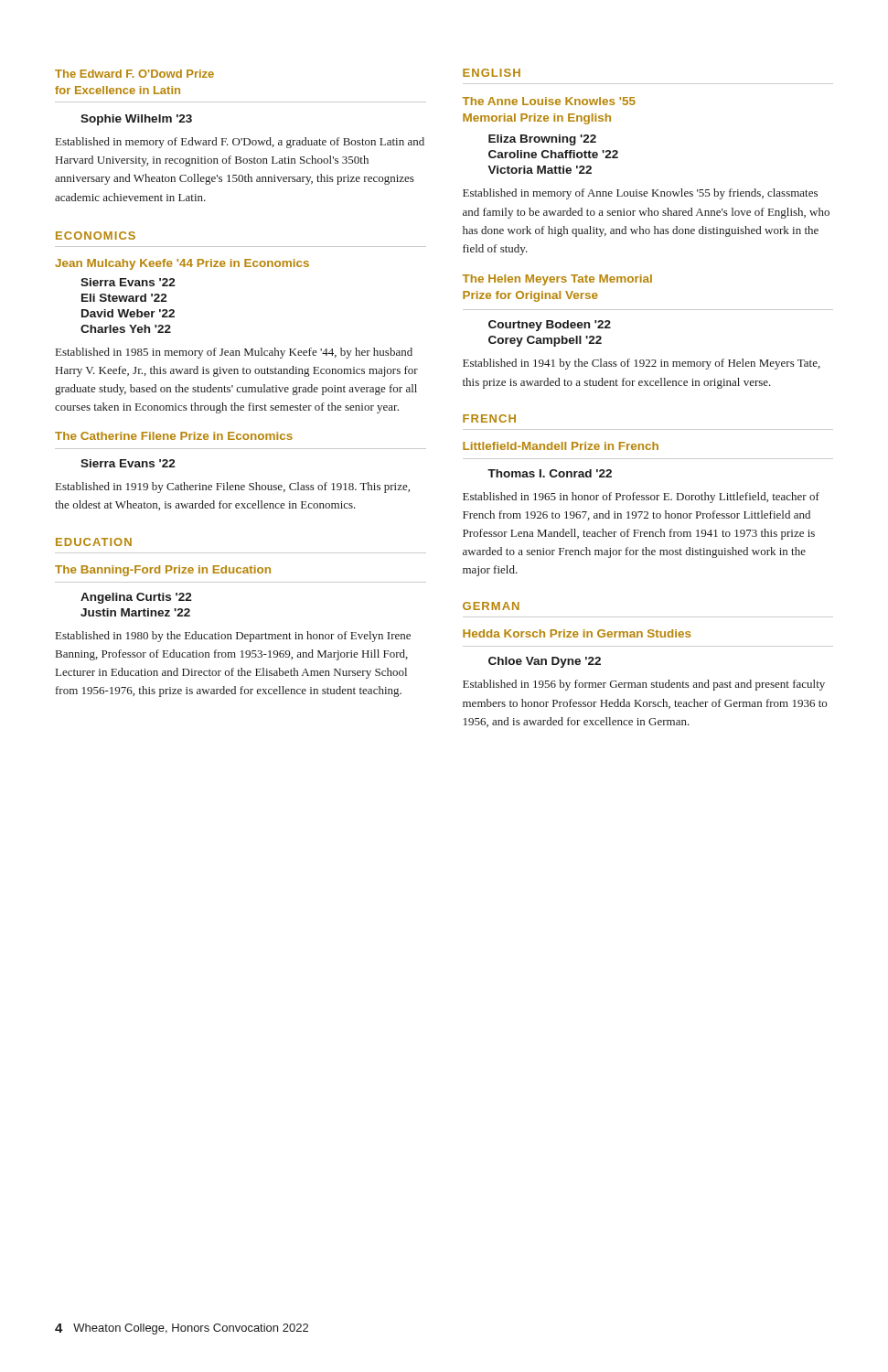This screenshot has height=1372, width=888.
Task: Locate the block starting "Jean Mulcahy Keefe '44"
Action: [182, 263]
